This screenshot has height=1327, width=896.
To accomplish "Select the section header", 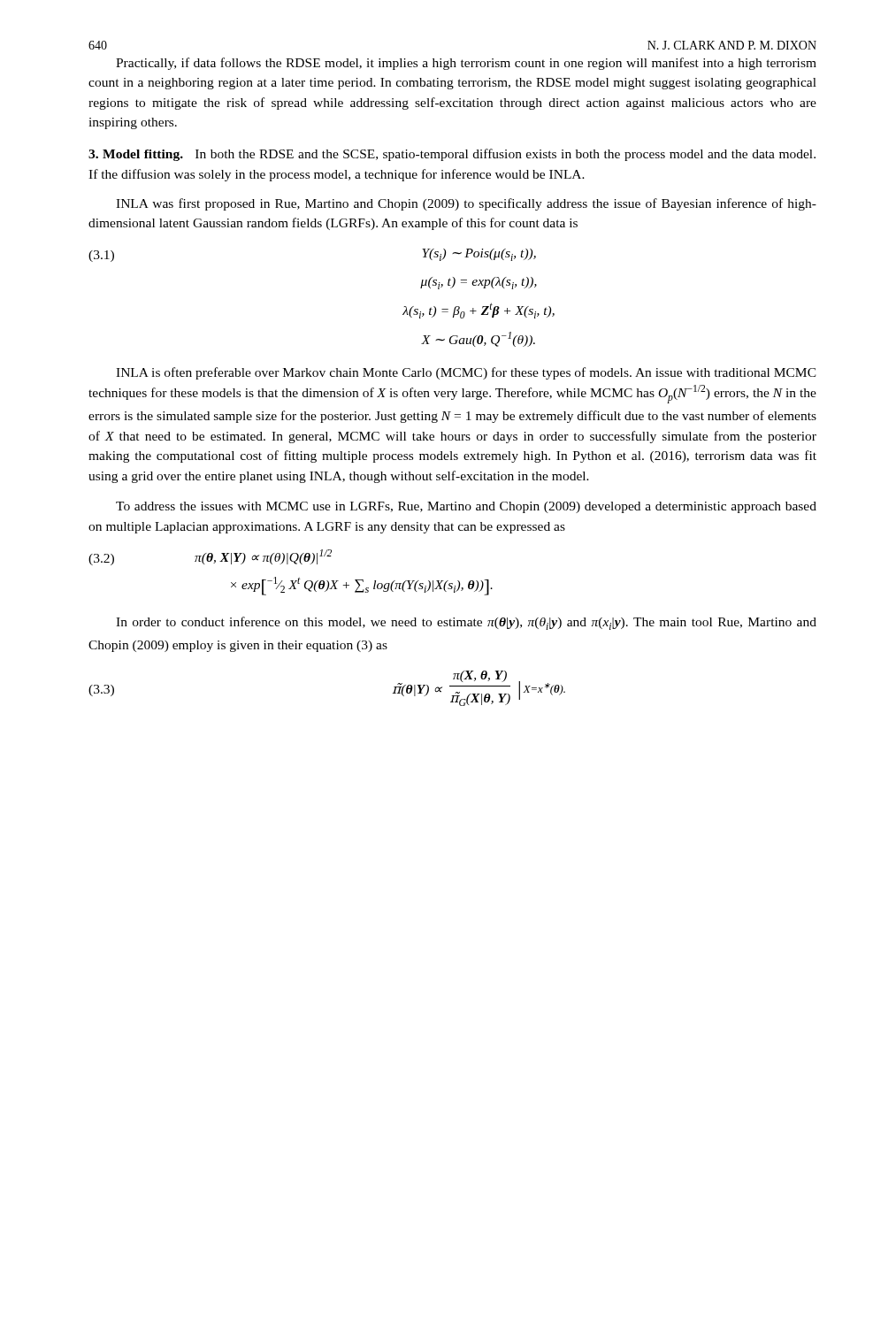I will click(x=452, y=164).
